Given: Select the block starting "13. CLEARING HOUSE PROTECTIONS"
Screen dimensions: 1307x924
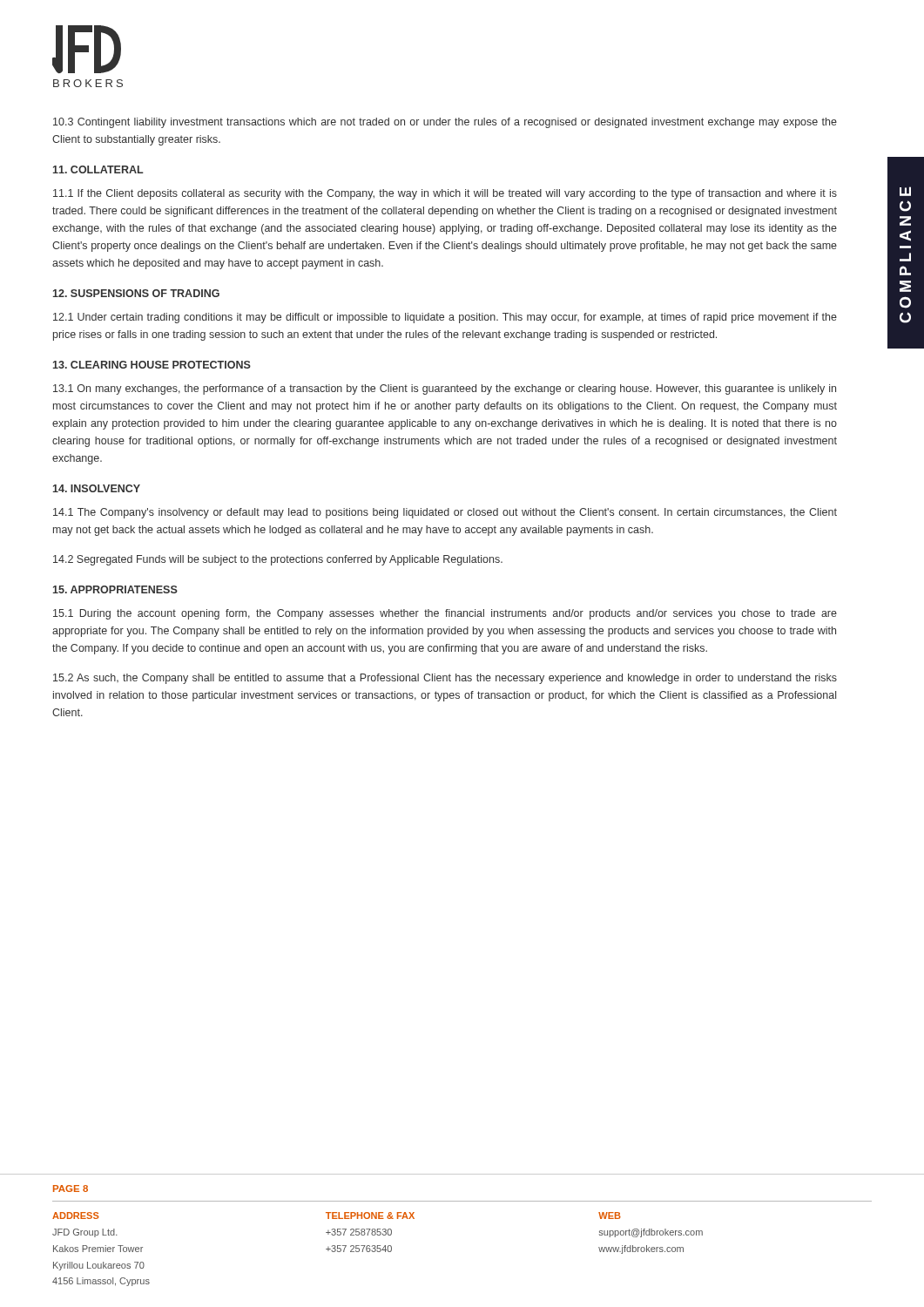Looking at the screenshot, I should pyautogui.click(x=151, y=365).
